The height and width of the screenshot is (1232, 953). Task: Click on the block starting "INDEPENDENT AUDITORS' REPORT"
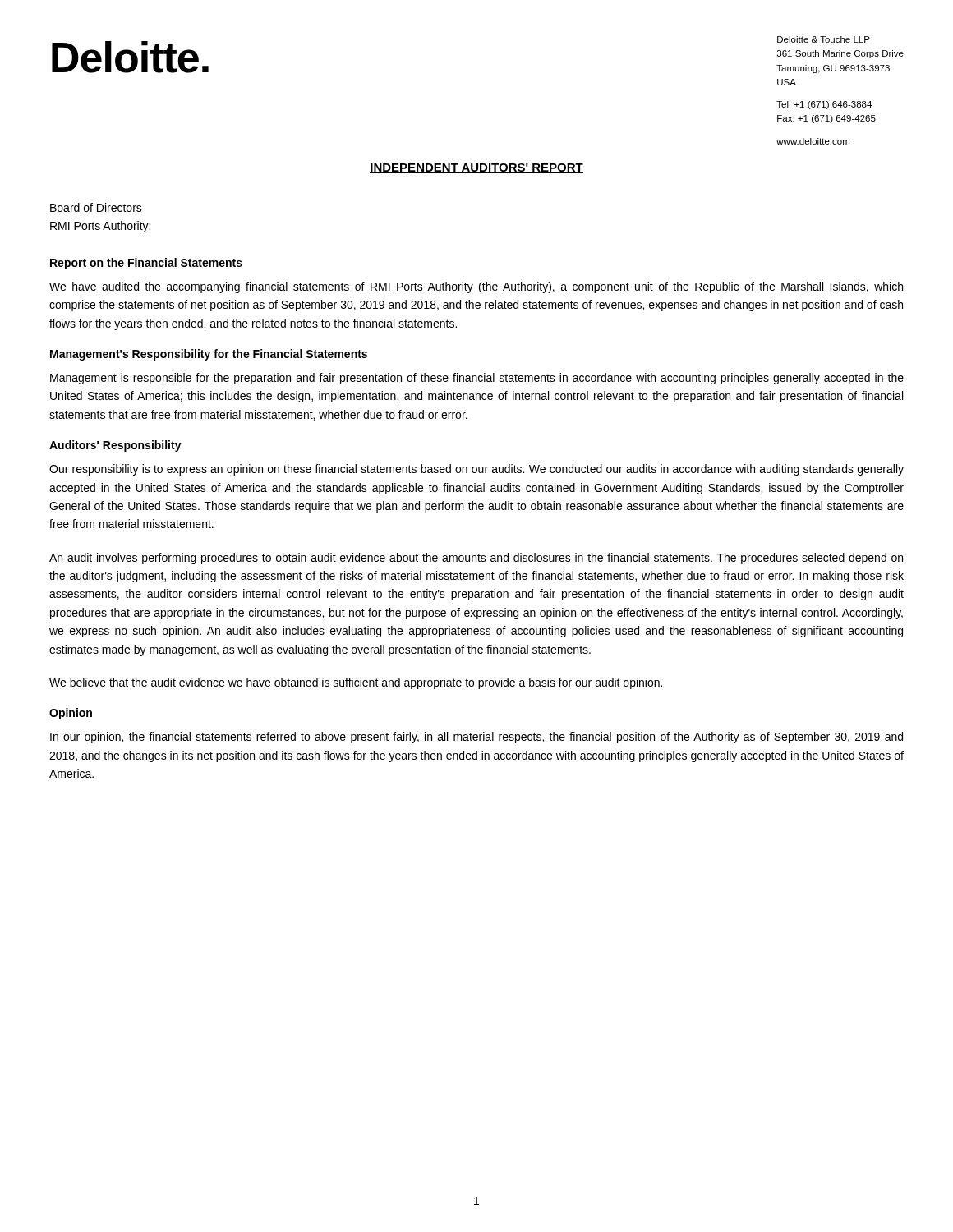[x=476, y=167]
